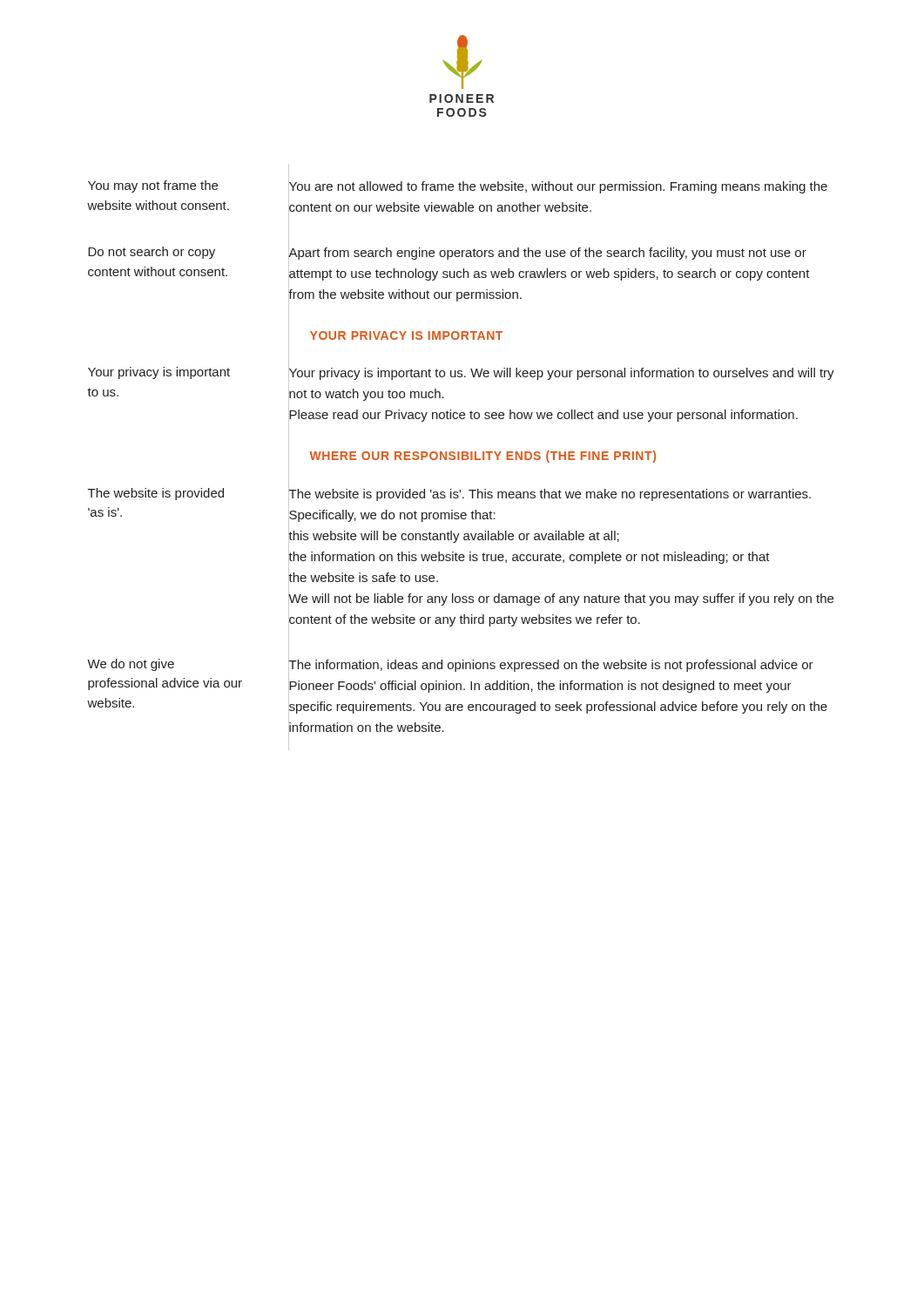This screenshot has width=924, height=1307.
Task: Locate the table with the text "Your privacy is important"
Action: (462, 394)
